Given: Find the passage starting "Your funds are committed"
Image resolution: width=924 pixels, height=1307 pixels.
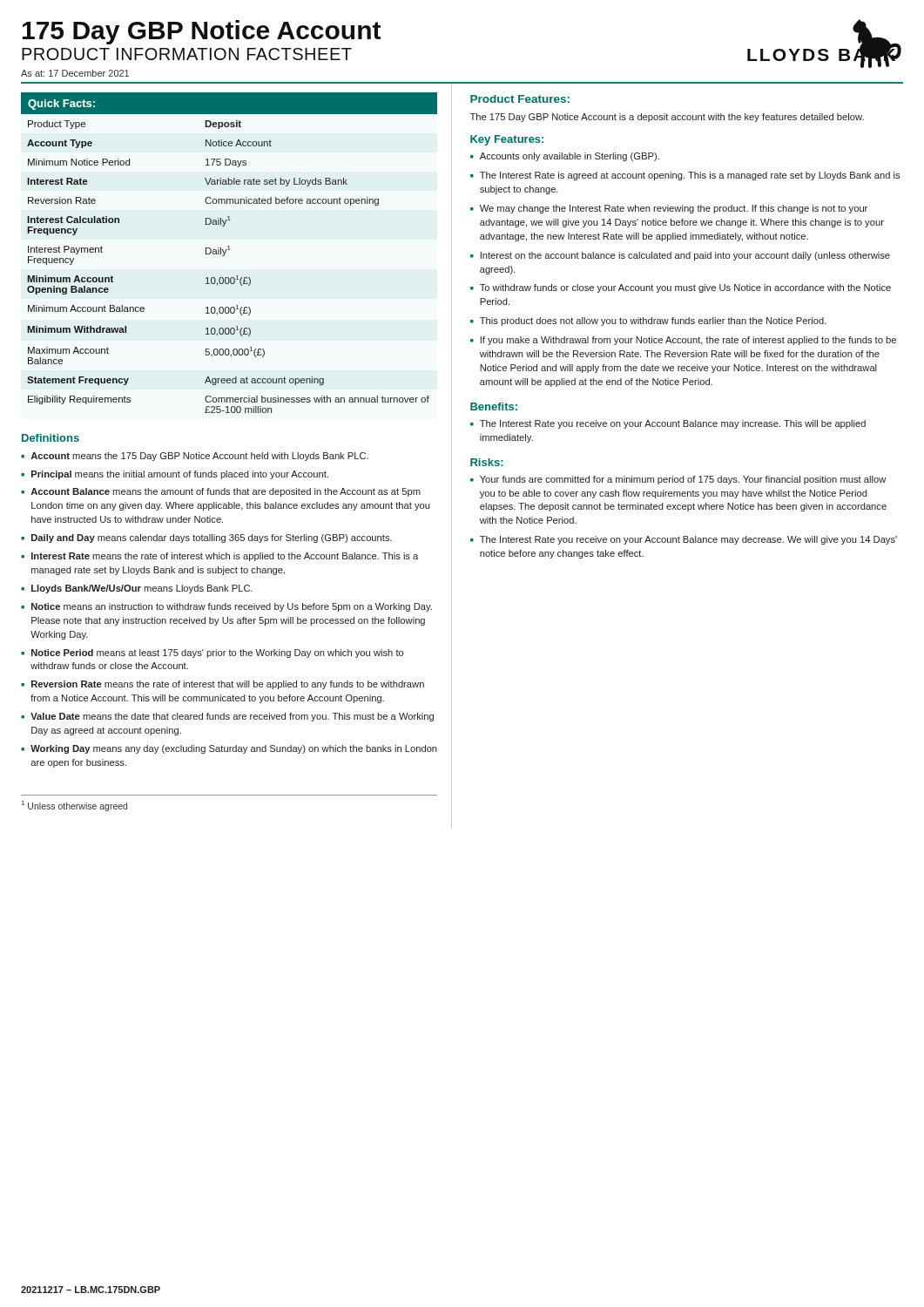Looking at the screenshot, I should [x=683, y=500].
